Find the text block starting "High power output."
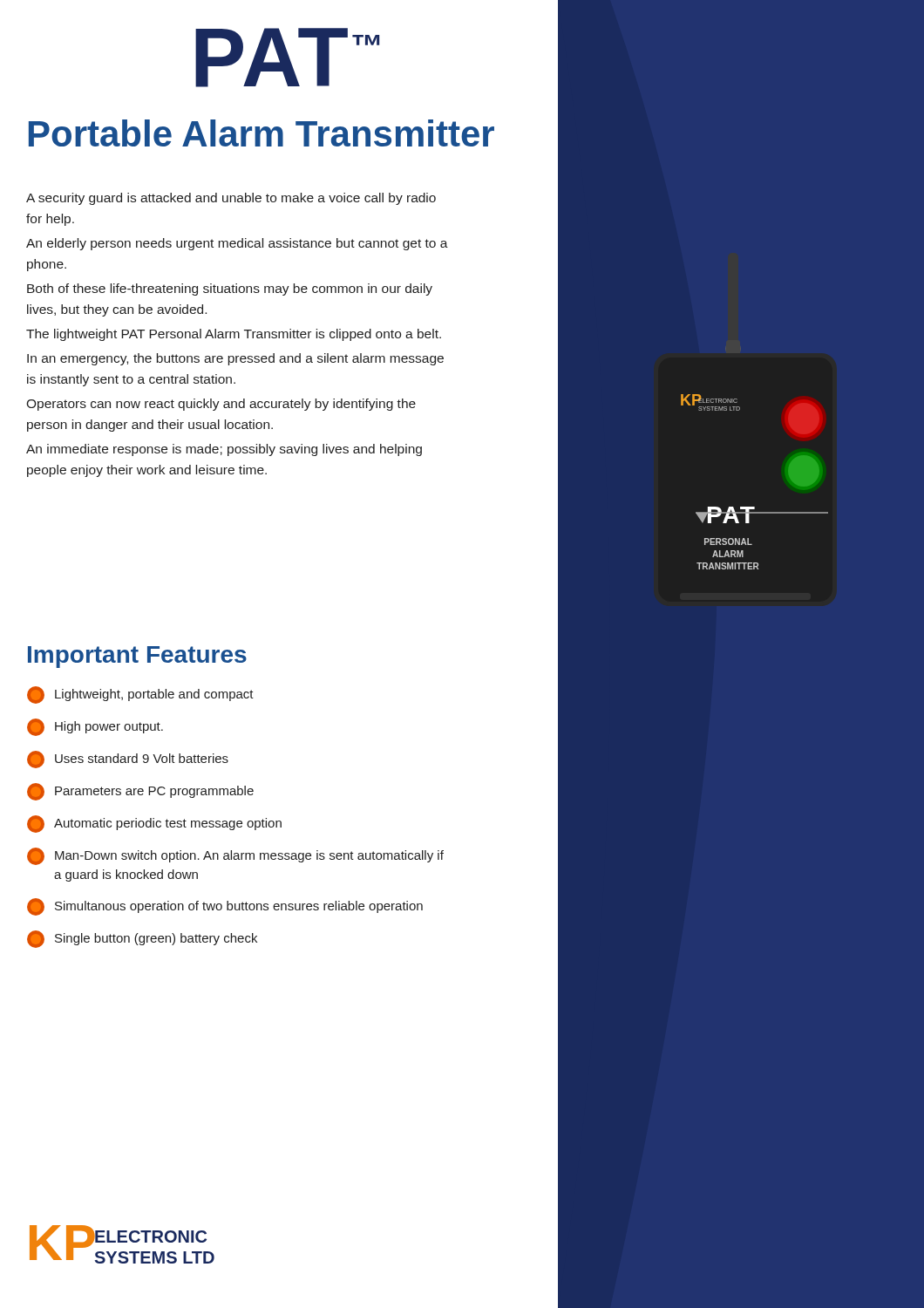This screenshot has width=924, height=1308. coord(95,727)
